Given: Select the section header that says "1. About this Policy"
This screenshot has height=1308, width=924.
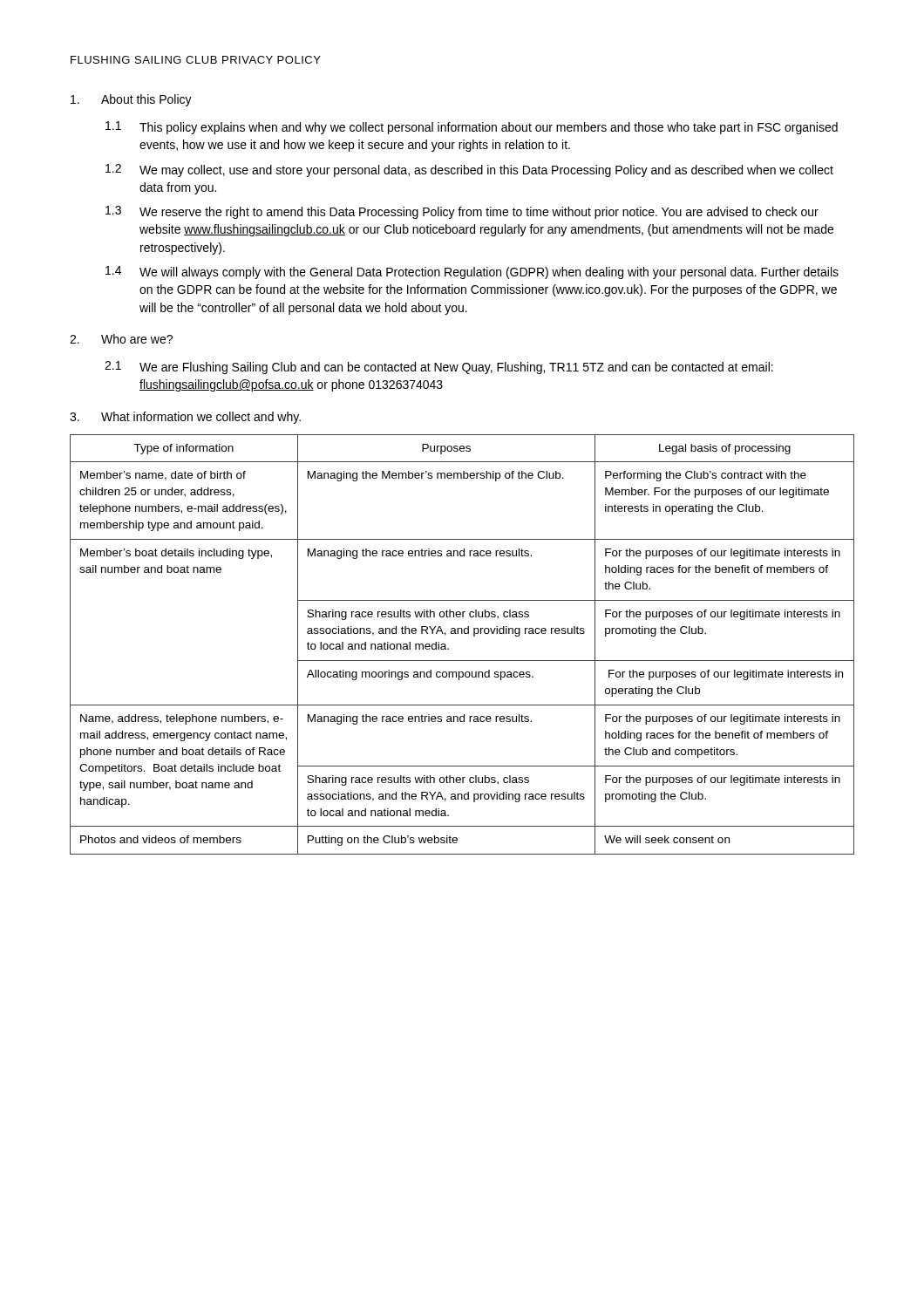Looking at the screenshot, I should [131, 100].
